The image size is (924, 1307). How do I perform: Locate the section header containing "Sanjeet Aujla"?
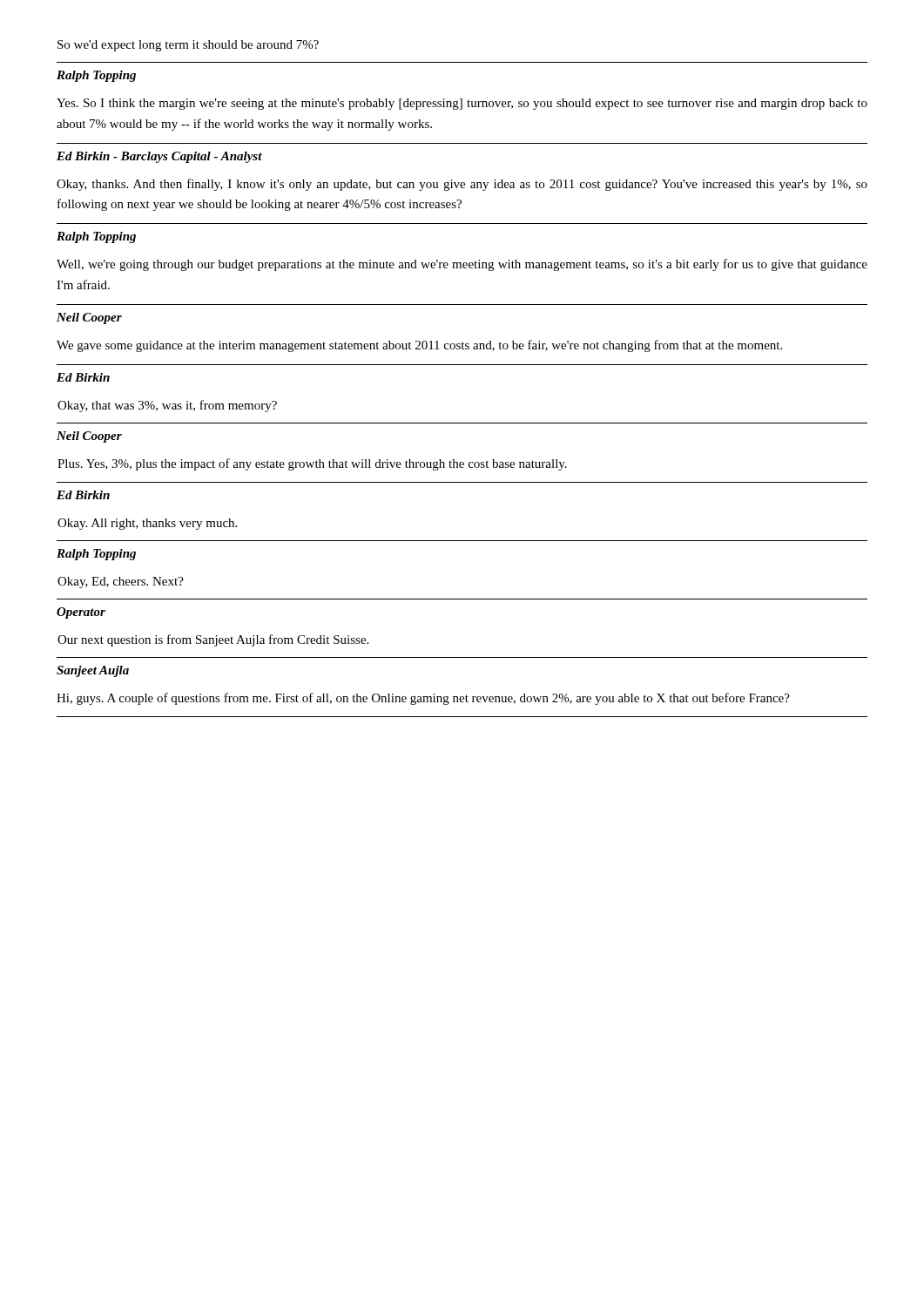click(93, 671)
